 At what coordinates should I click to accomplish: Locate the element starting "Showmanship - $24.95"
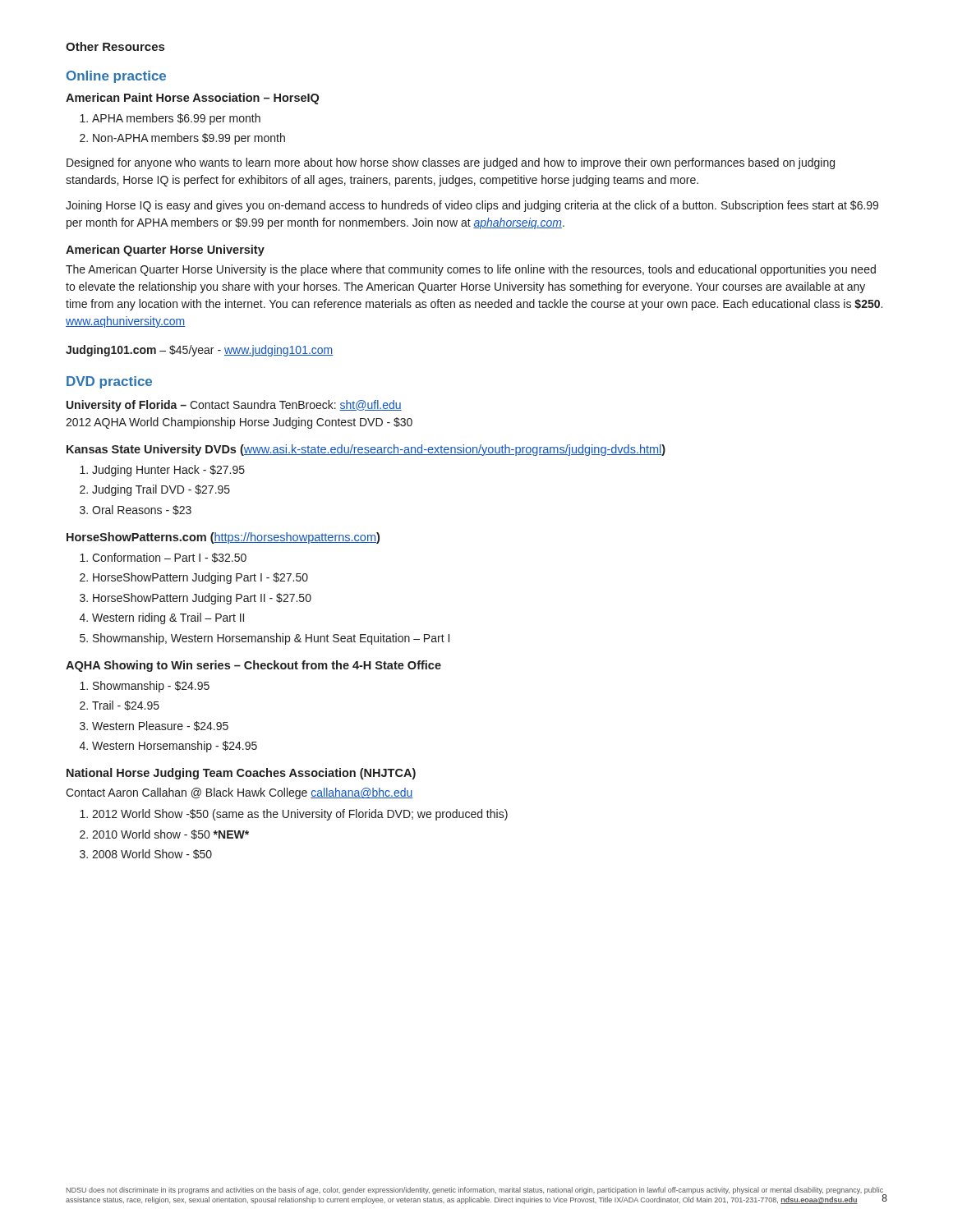coord(151,686)
